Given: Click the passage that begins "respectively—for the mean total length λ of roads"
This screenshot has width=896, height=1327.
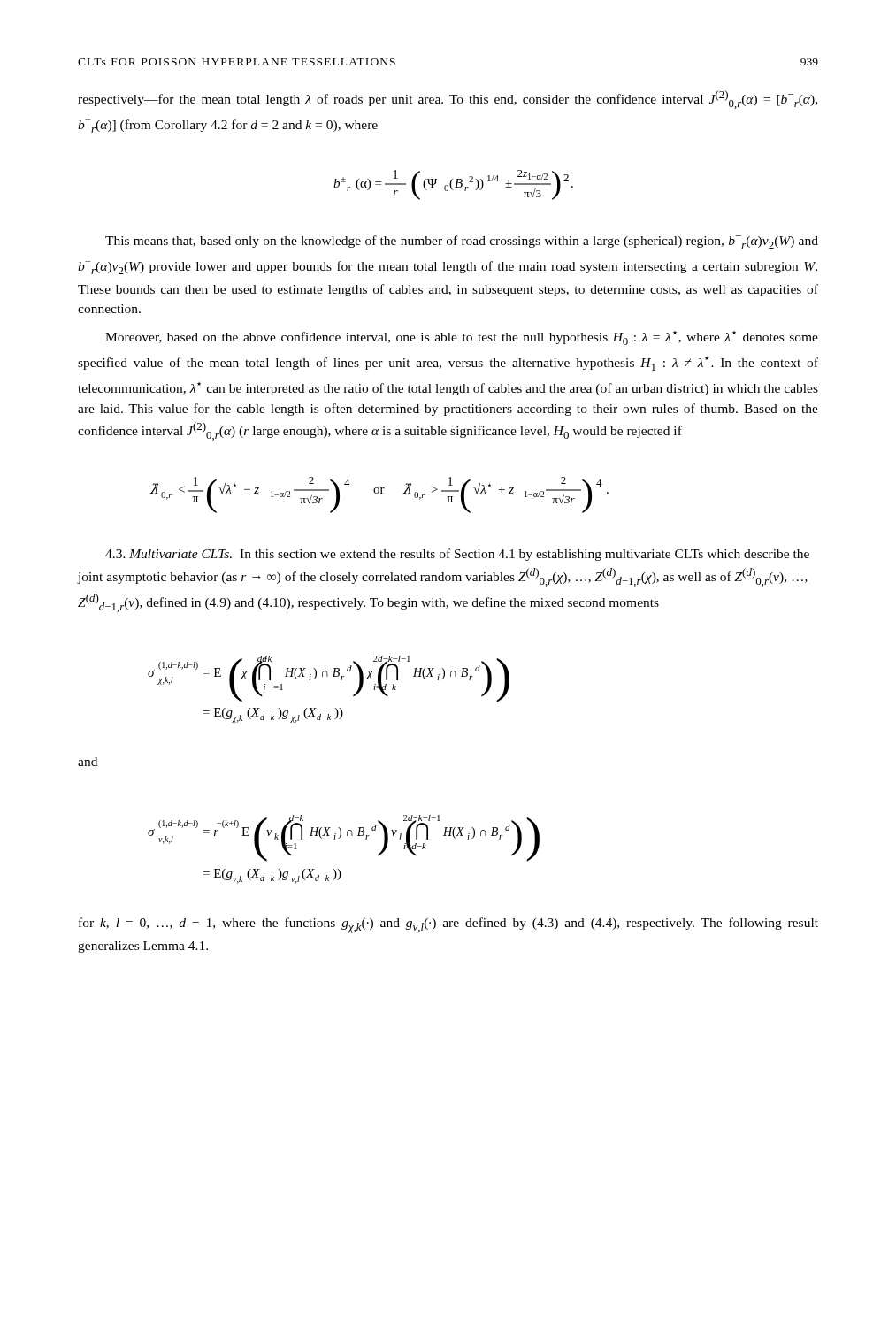Looking at the screenshot, I should click(448, 111).
